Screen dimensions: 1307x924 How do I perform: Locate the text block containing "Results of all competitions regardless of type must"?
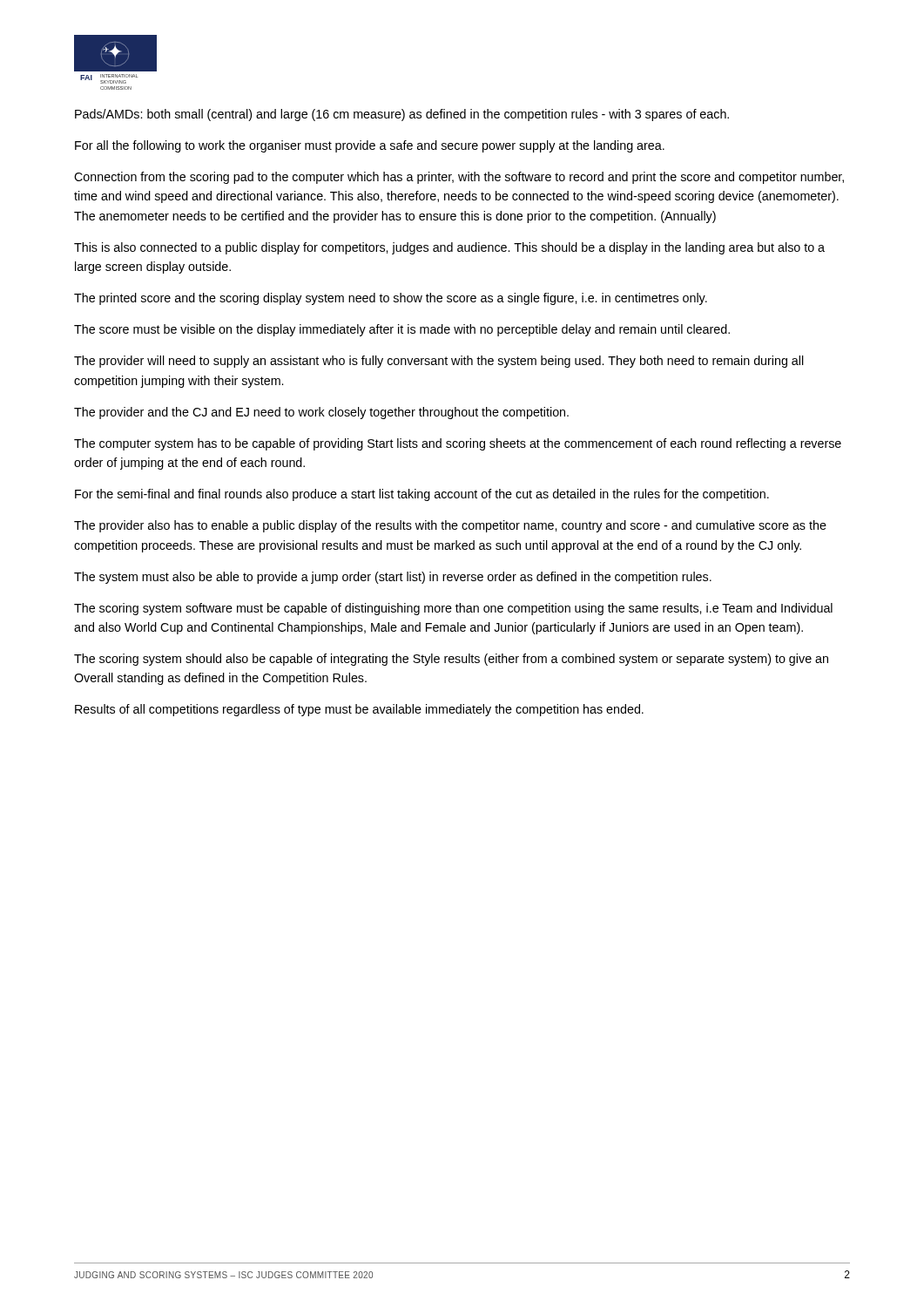coord(462,710)
